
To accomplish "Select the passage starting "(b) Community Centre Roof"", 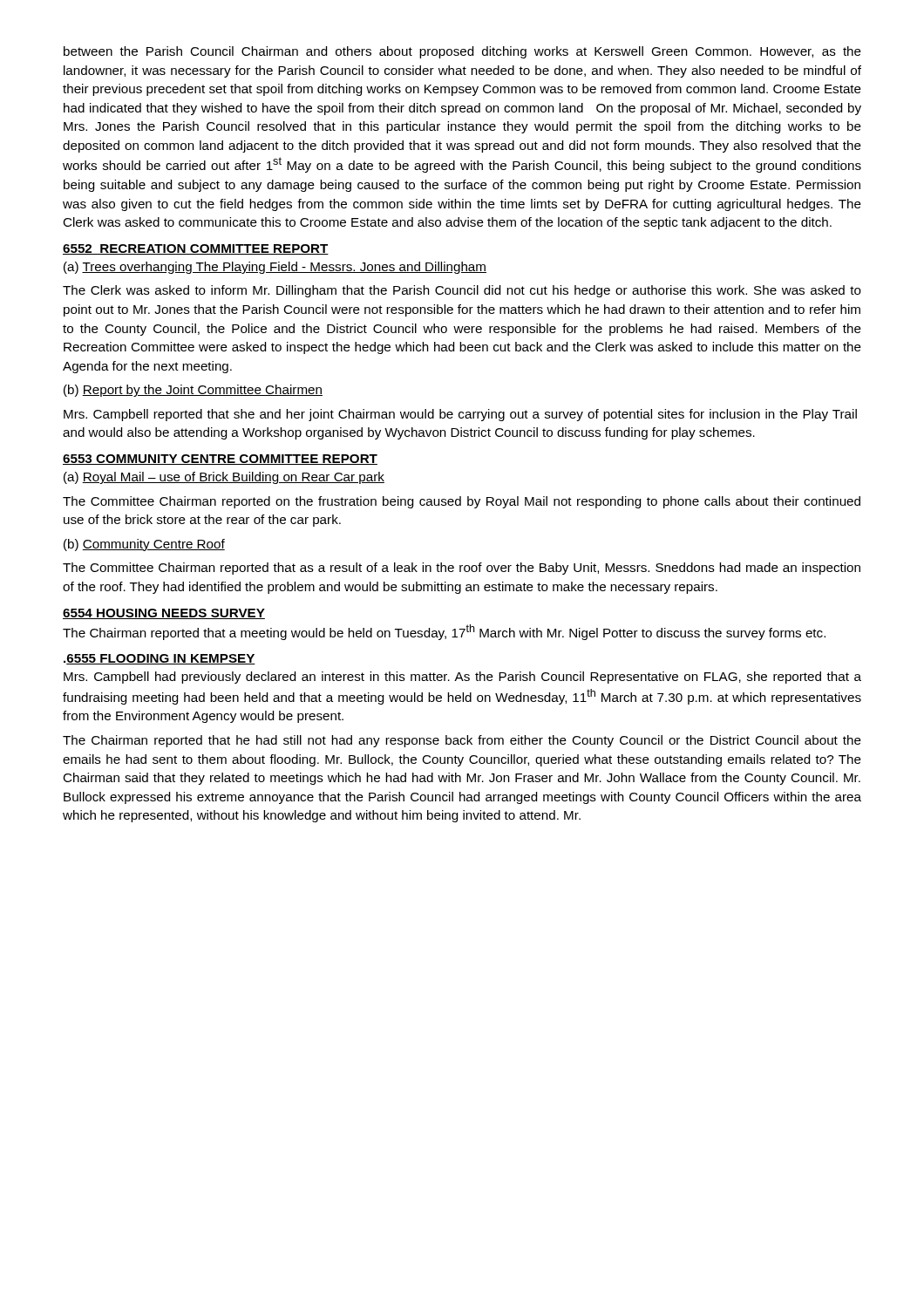I will [144, 544].
